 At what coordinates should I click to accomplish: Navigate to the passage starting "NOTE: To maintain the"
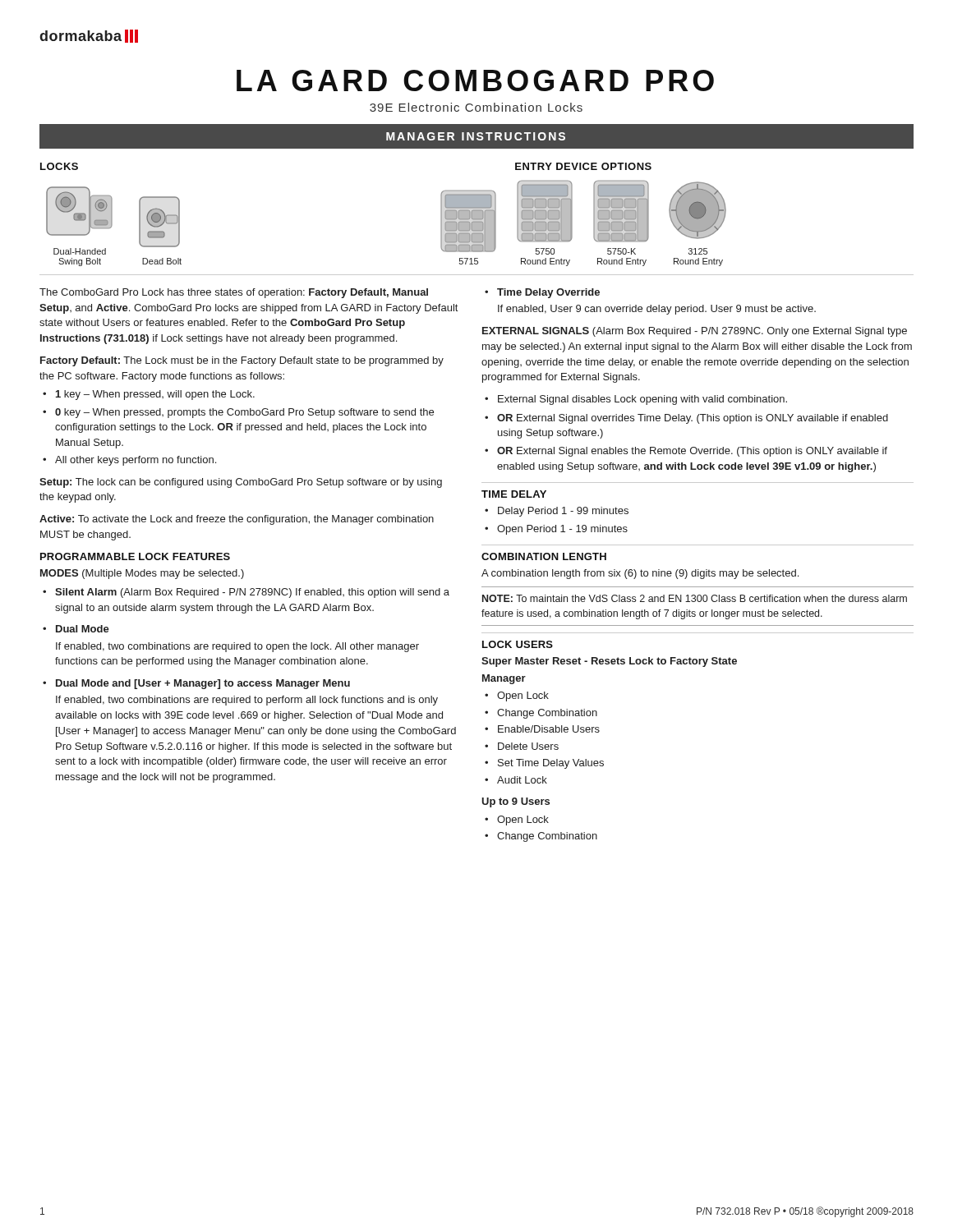tap(695, 606)
